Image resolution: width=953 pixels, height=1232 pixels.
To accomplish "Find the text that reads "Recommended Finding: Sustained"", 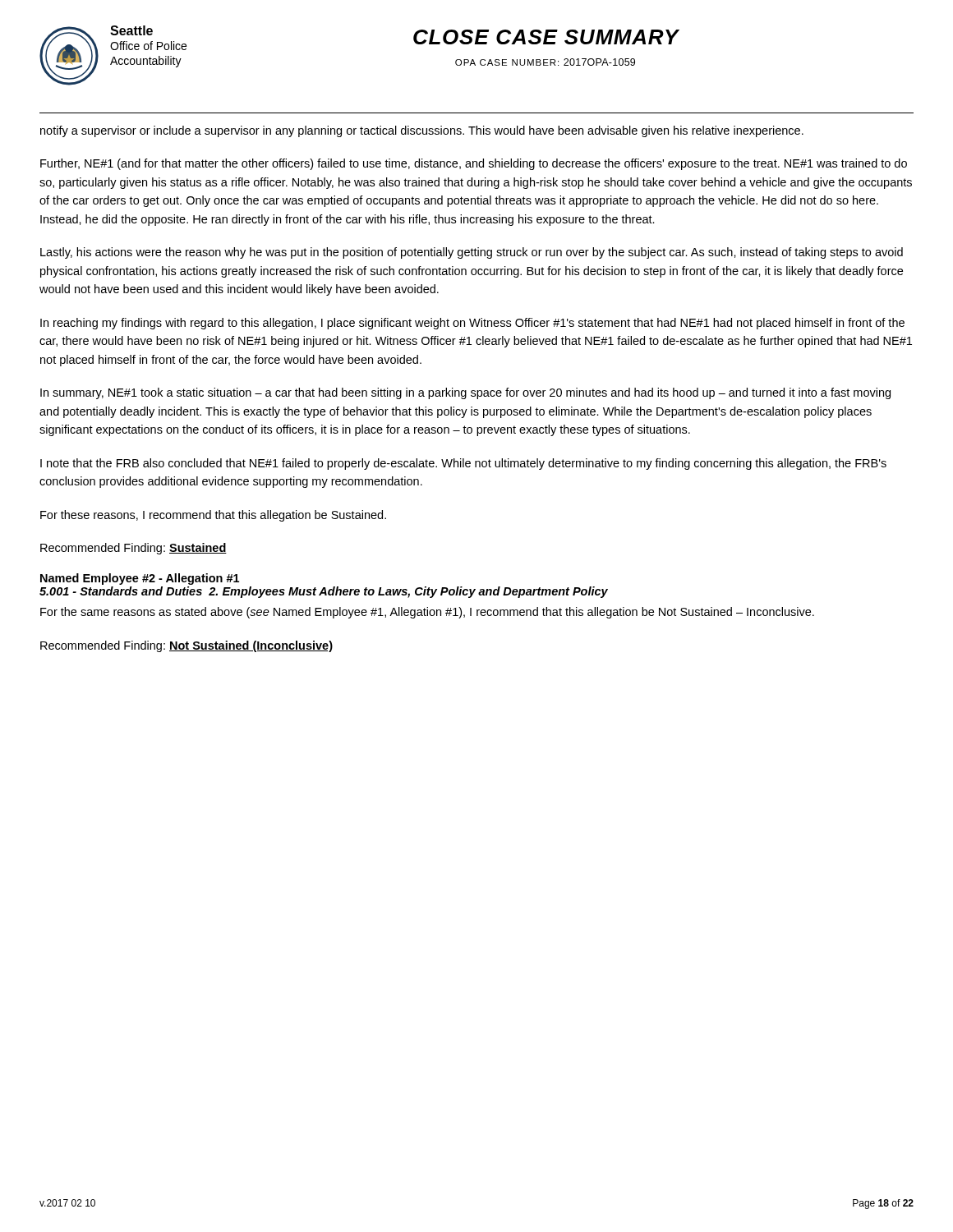I will [x=133, y=548].
